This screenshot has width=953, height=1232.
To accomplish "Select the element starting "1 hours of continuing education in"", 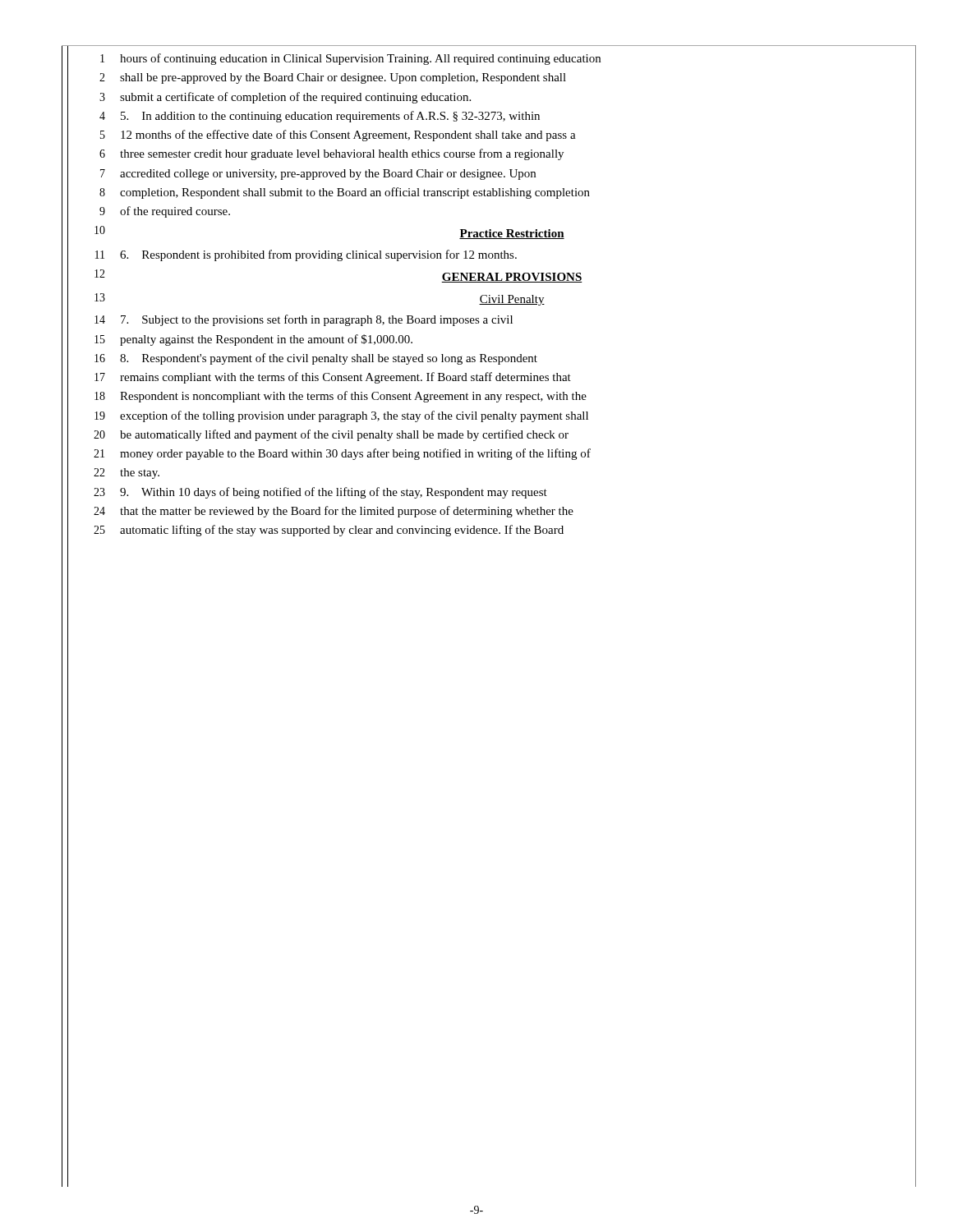I will click(x=489, y=78).
